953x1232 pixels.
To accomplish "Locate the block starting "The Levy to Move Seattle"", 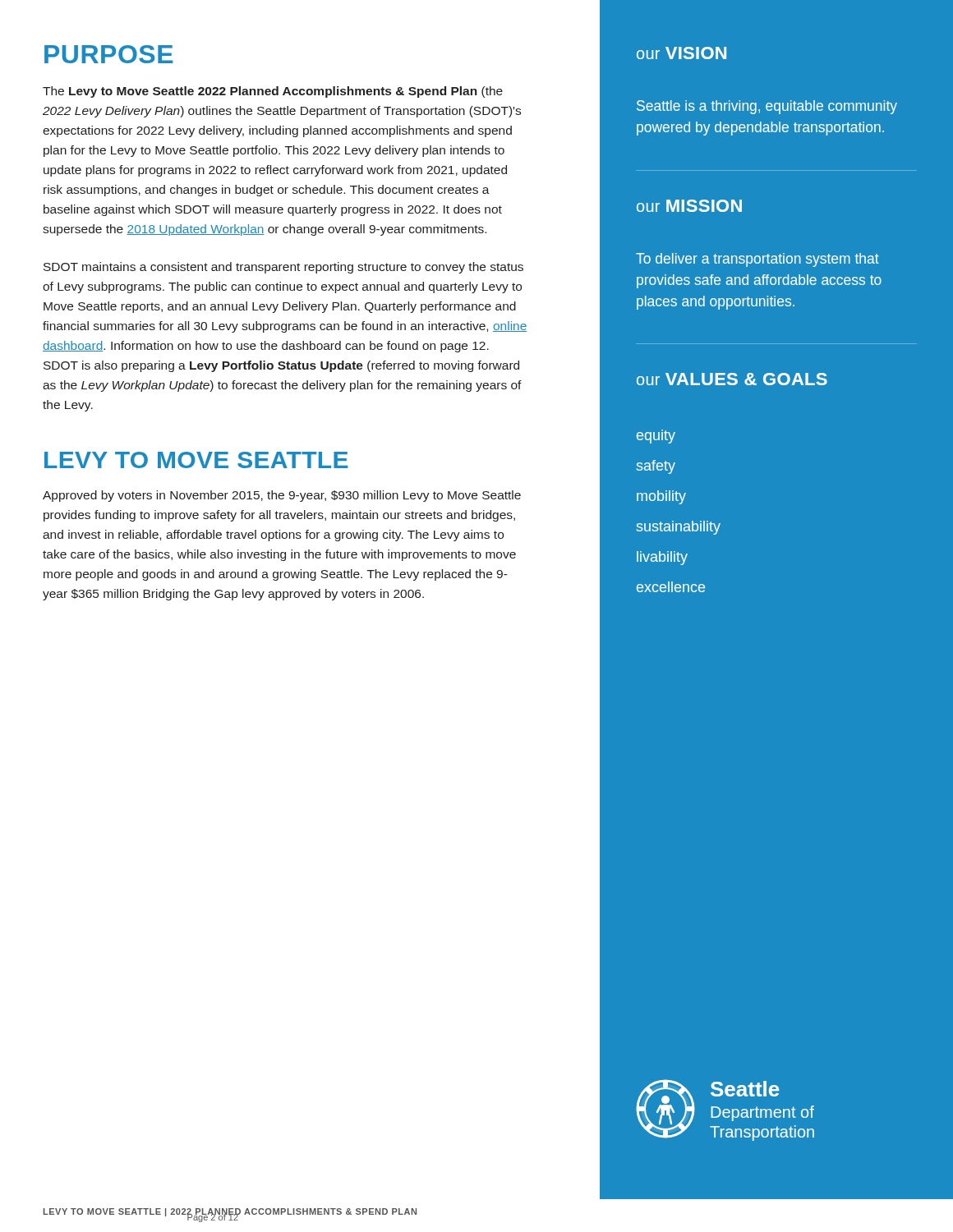I will pyautogui.click(x=285, y=160).
